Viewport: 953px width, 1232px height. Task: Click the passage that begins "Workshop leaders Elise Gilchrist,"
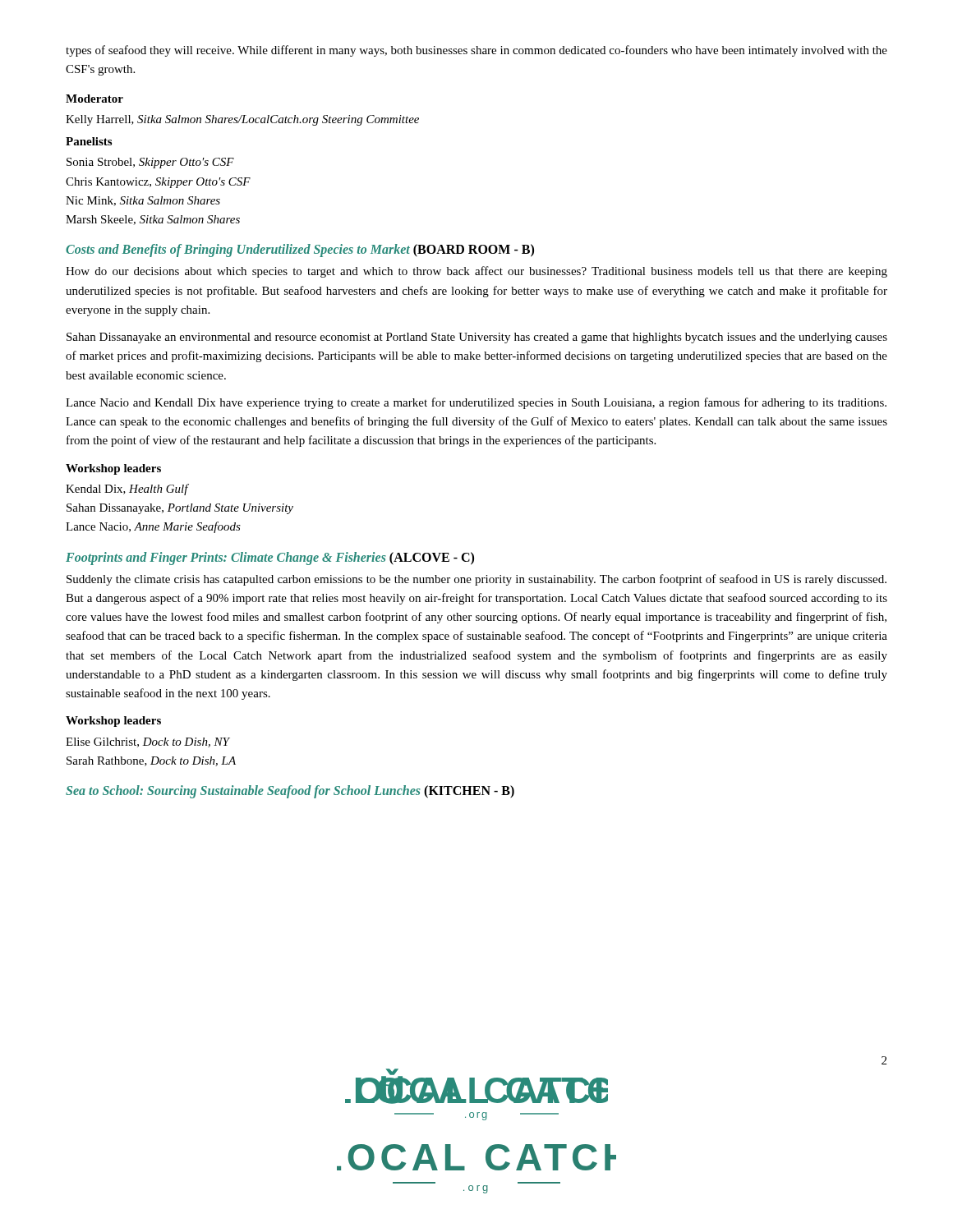point(113,722)
